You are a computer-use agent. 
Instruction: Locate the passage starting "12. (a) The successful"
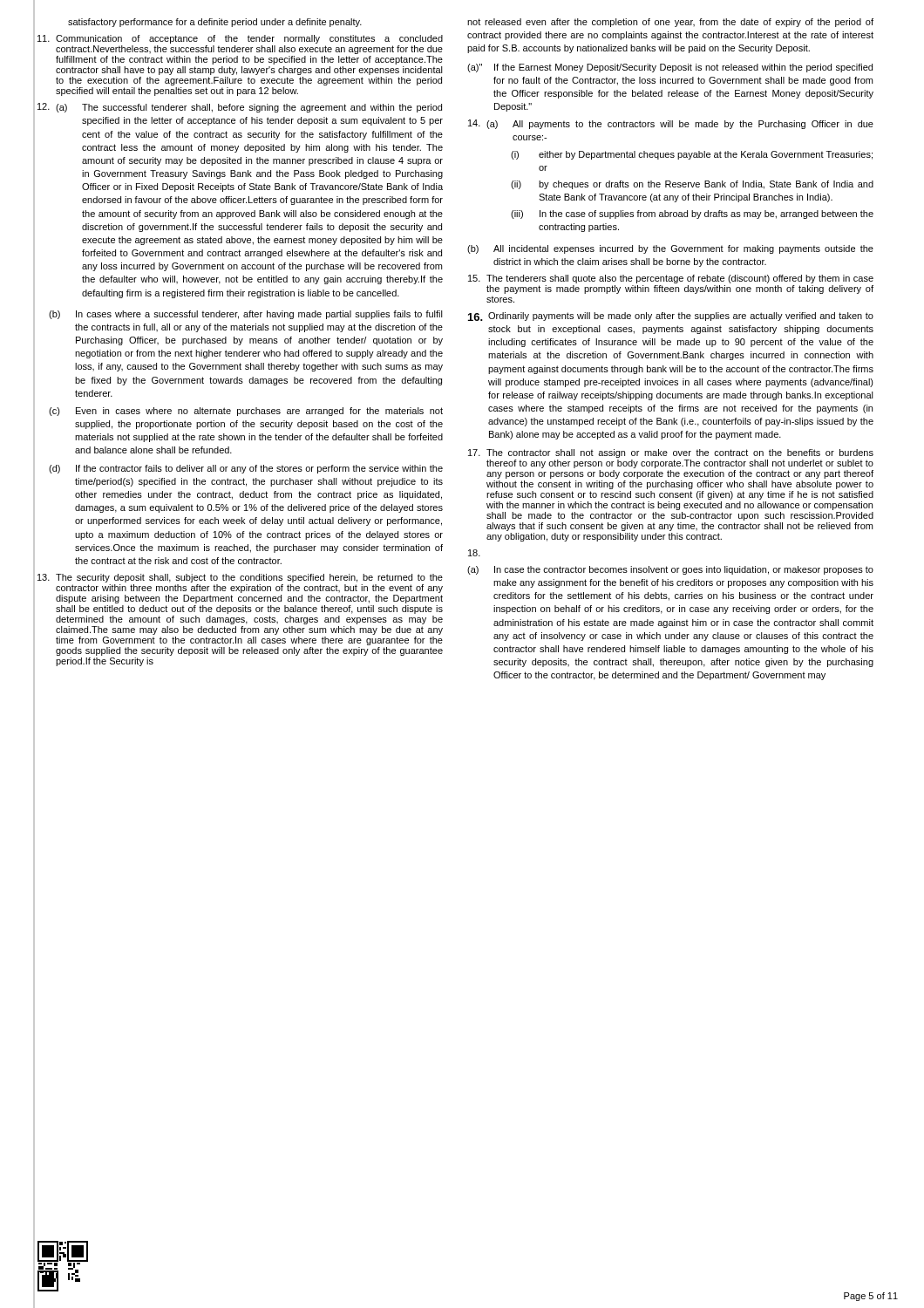[x=240, y=202]
